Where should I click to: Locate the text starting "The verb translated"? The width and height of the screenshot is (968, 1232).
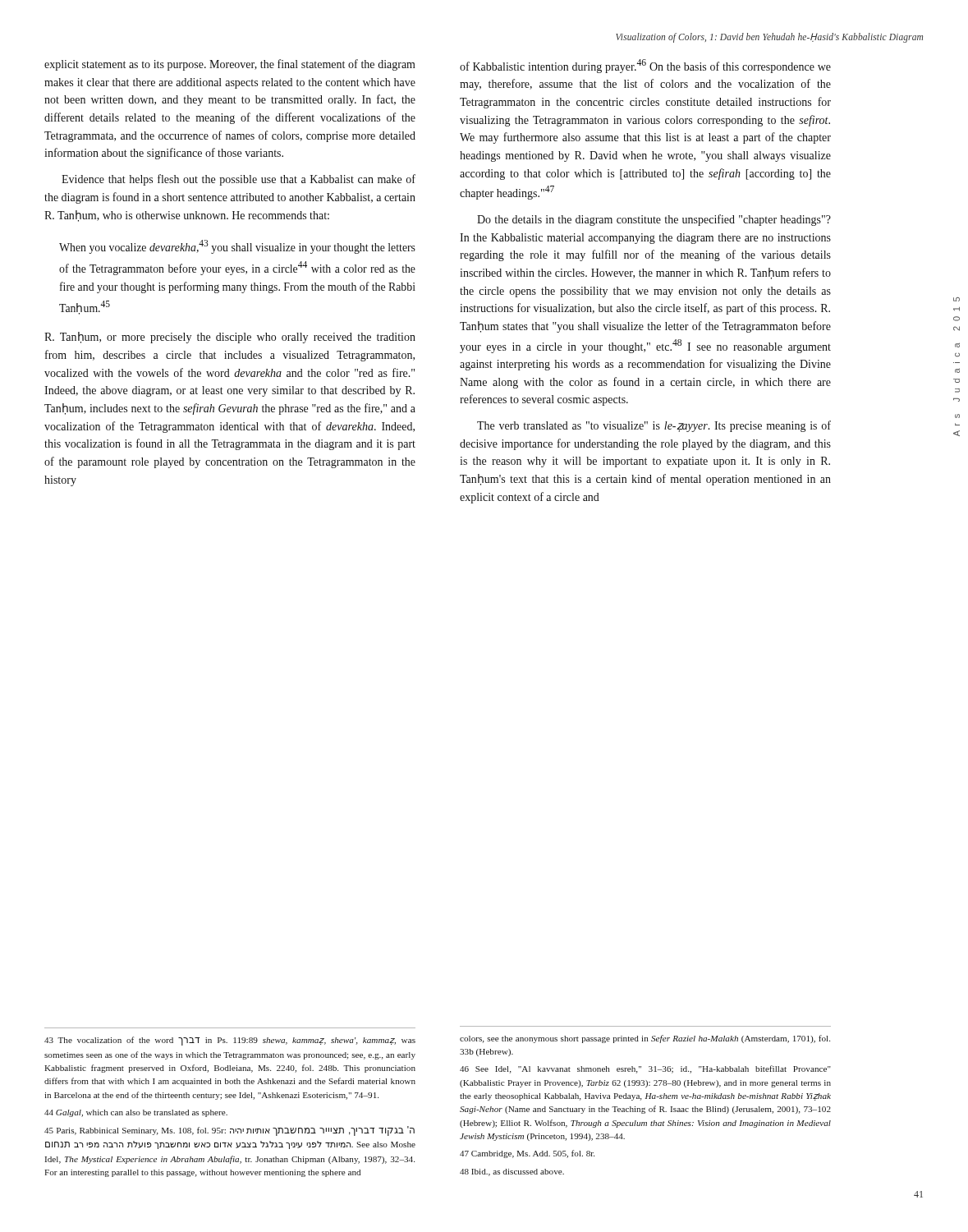pos(645,462)
